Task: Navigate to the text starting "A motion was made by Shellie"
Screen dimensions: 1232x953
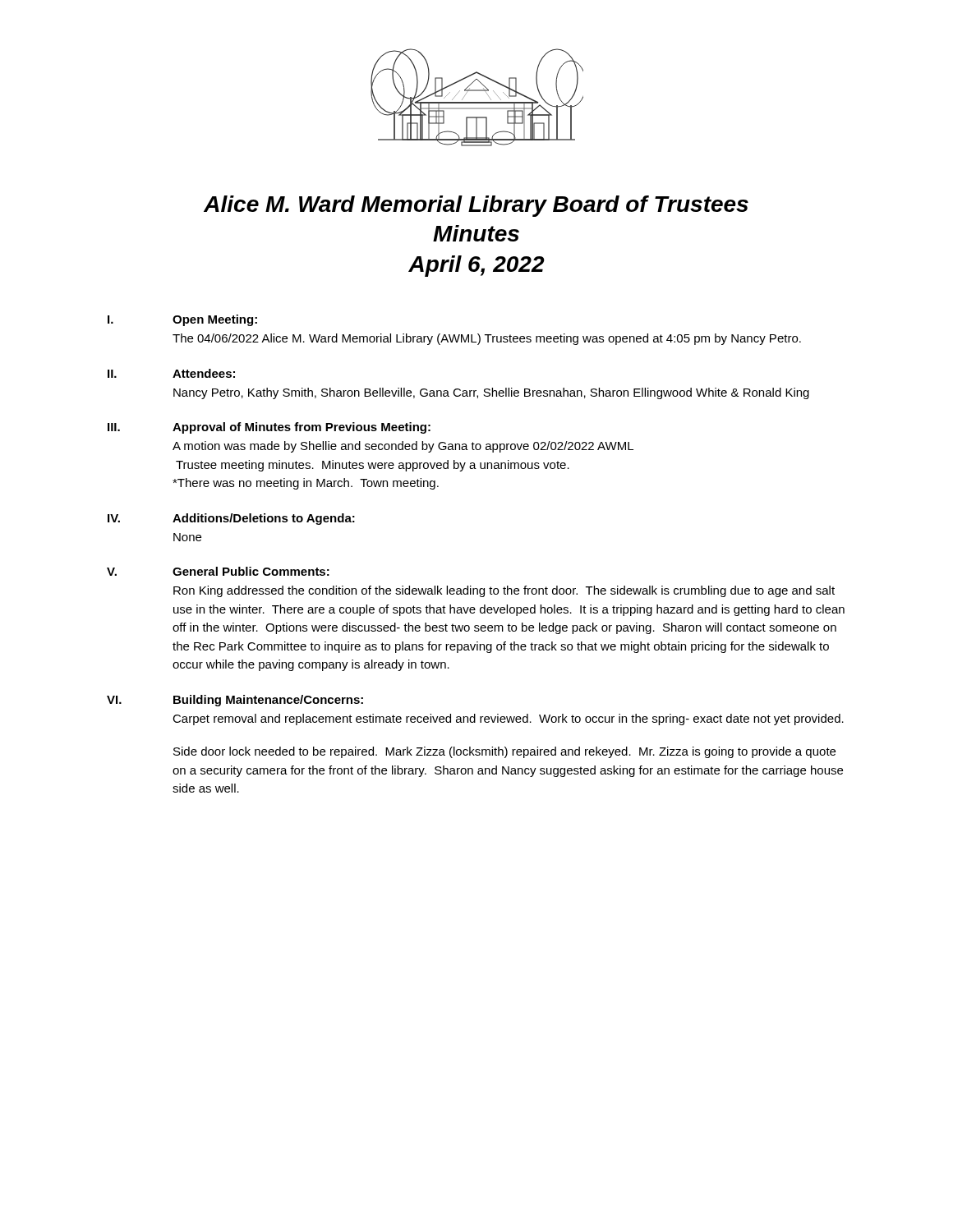Action: (403, 464)
